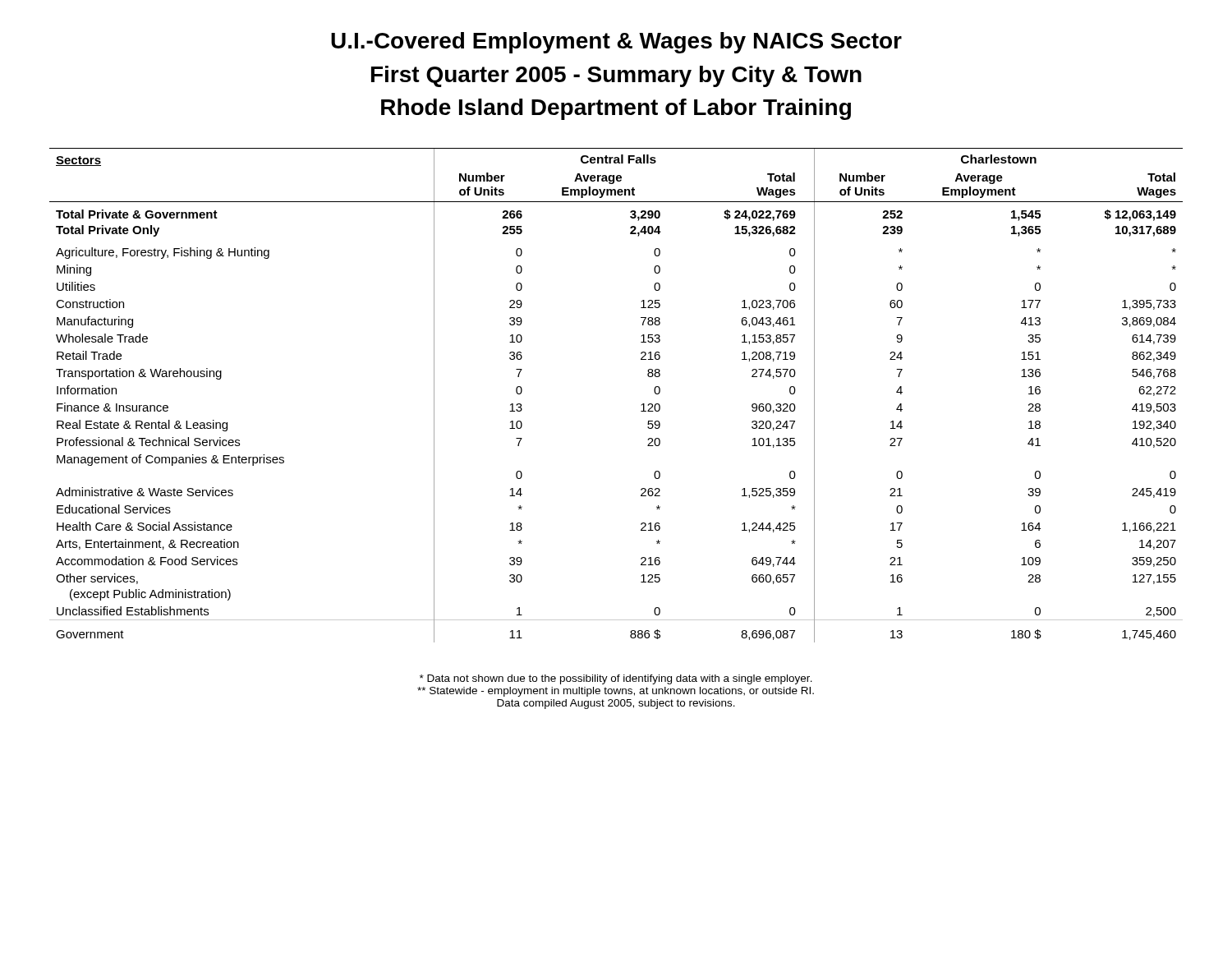1232x953 pixels.
Task: Find the text block starting "Data not shown due to the possibility"
Action: [x=616, y=690]
